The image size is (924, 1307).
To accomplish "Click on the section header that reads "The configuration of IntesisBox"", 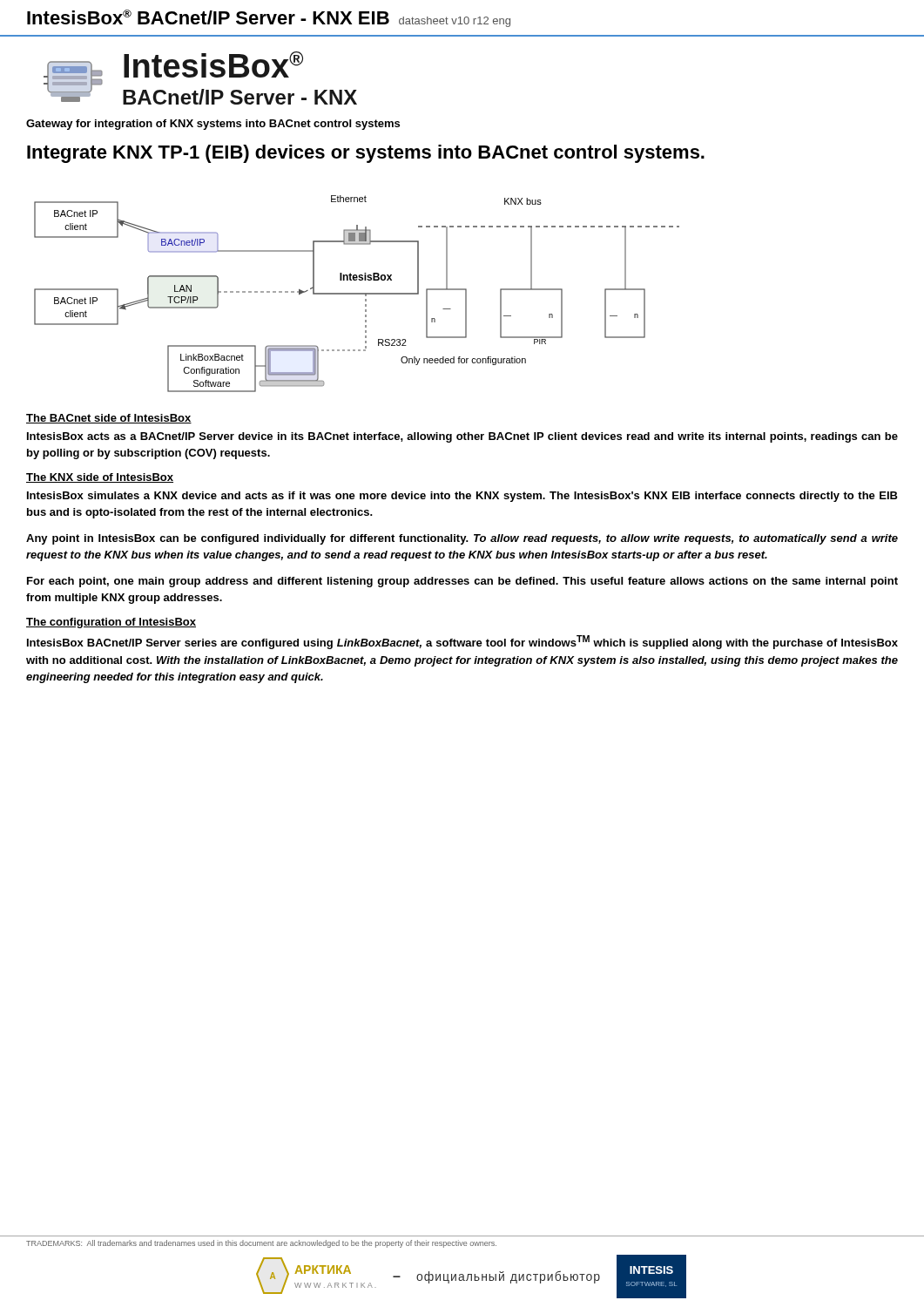I will [x=111, y=622].
